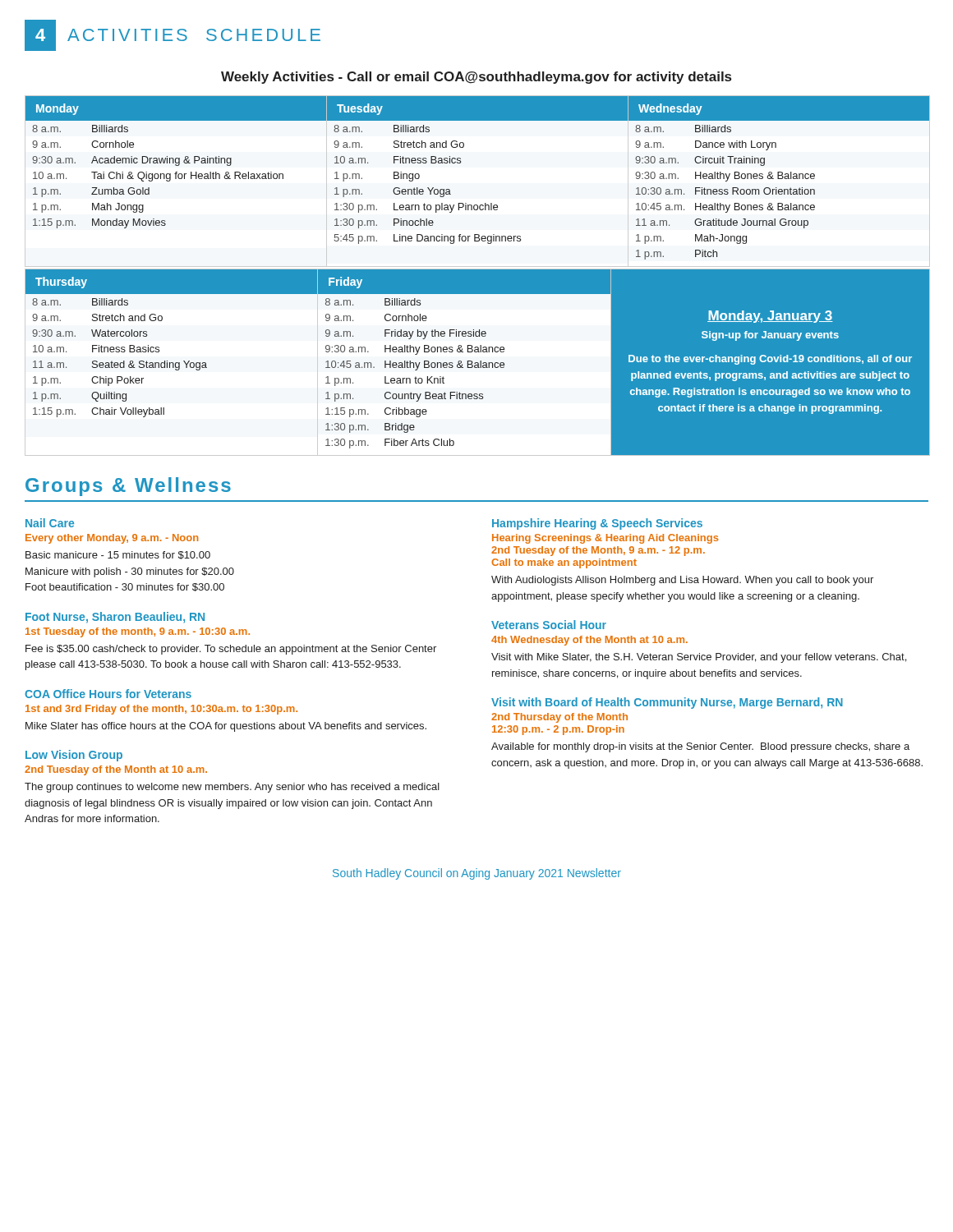Select the section header with the text "Groups & Wellness"
This screenshot has height=1232, width=953.
click(x=129, y=485)
